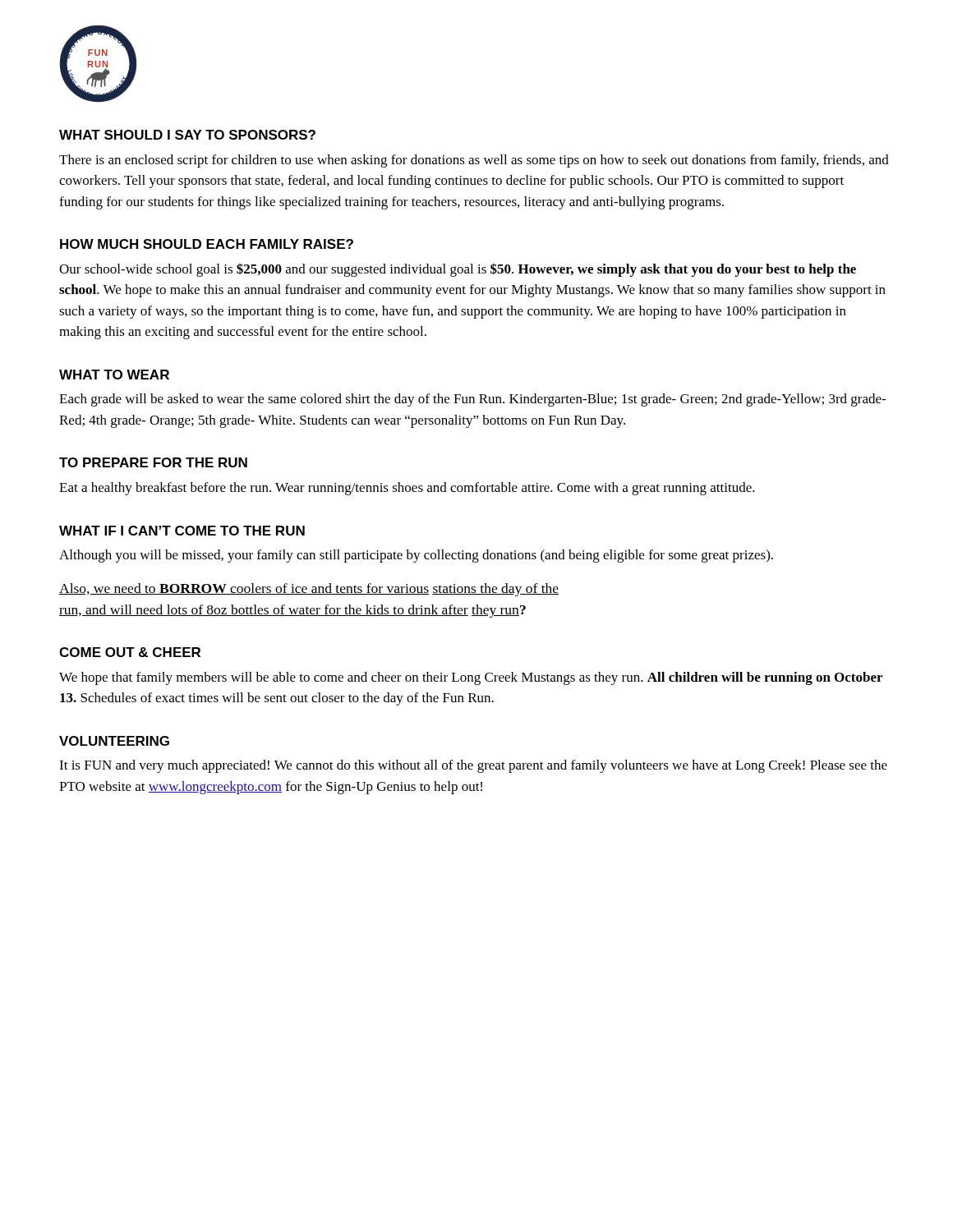Point to the text block starting "WHAT TO WEAR"

tap(114, 375)
